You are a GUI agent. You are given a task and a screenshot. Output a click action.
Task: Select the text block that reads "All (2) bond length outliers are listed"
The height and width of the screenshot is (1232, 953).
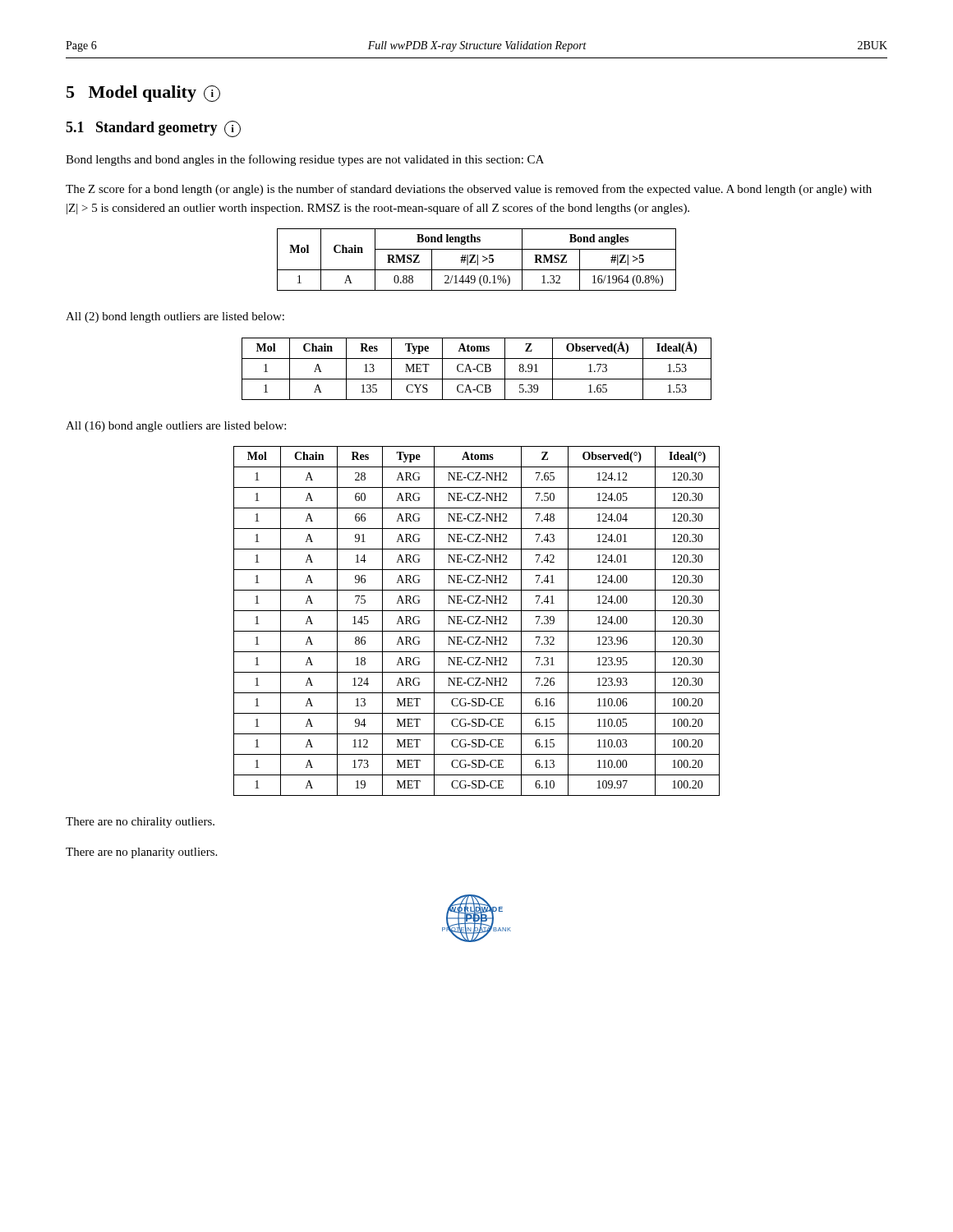coord(175,317)
